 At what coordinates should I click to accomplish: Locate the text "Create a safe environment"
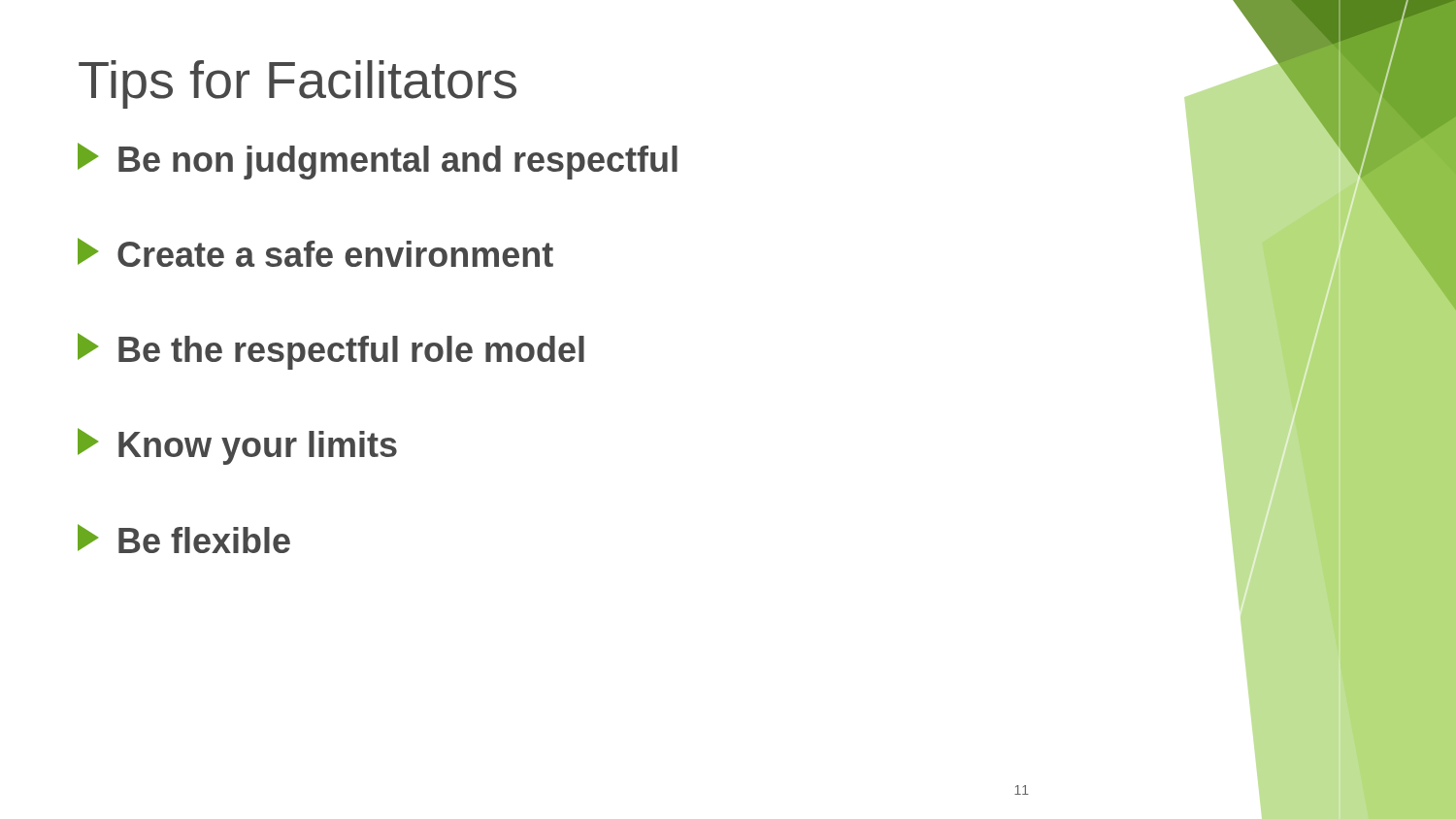point(316,255)
